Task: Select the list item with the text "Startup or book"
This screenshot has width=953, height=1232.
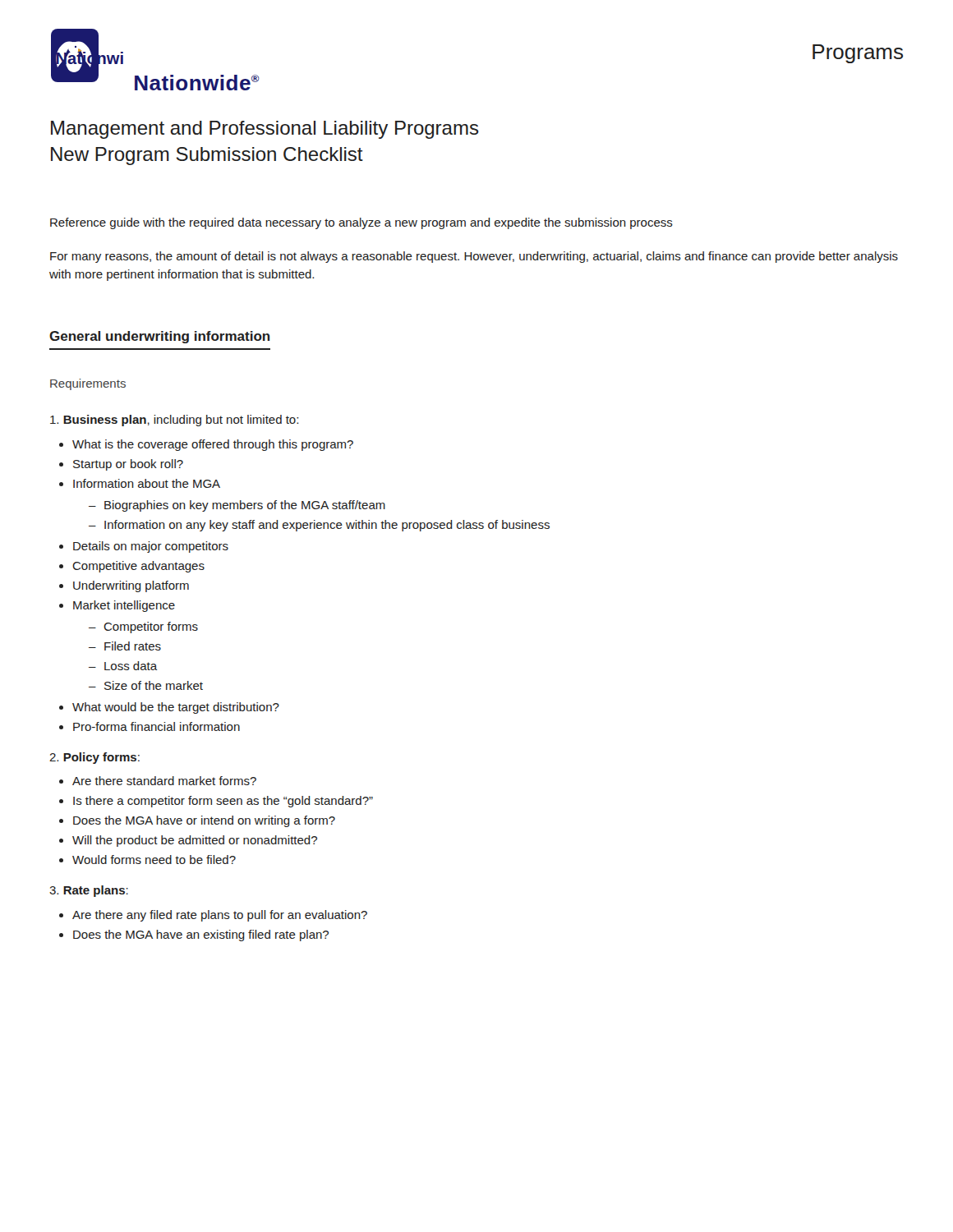Action: [128, 463]
